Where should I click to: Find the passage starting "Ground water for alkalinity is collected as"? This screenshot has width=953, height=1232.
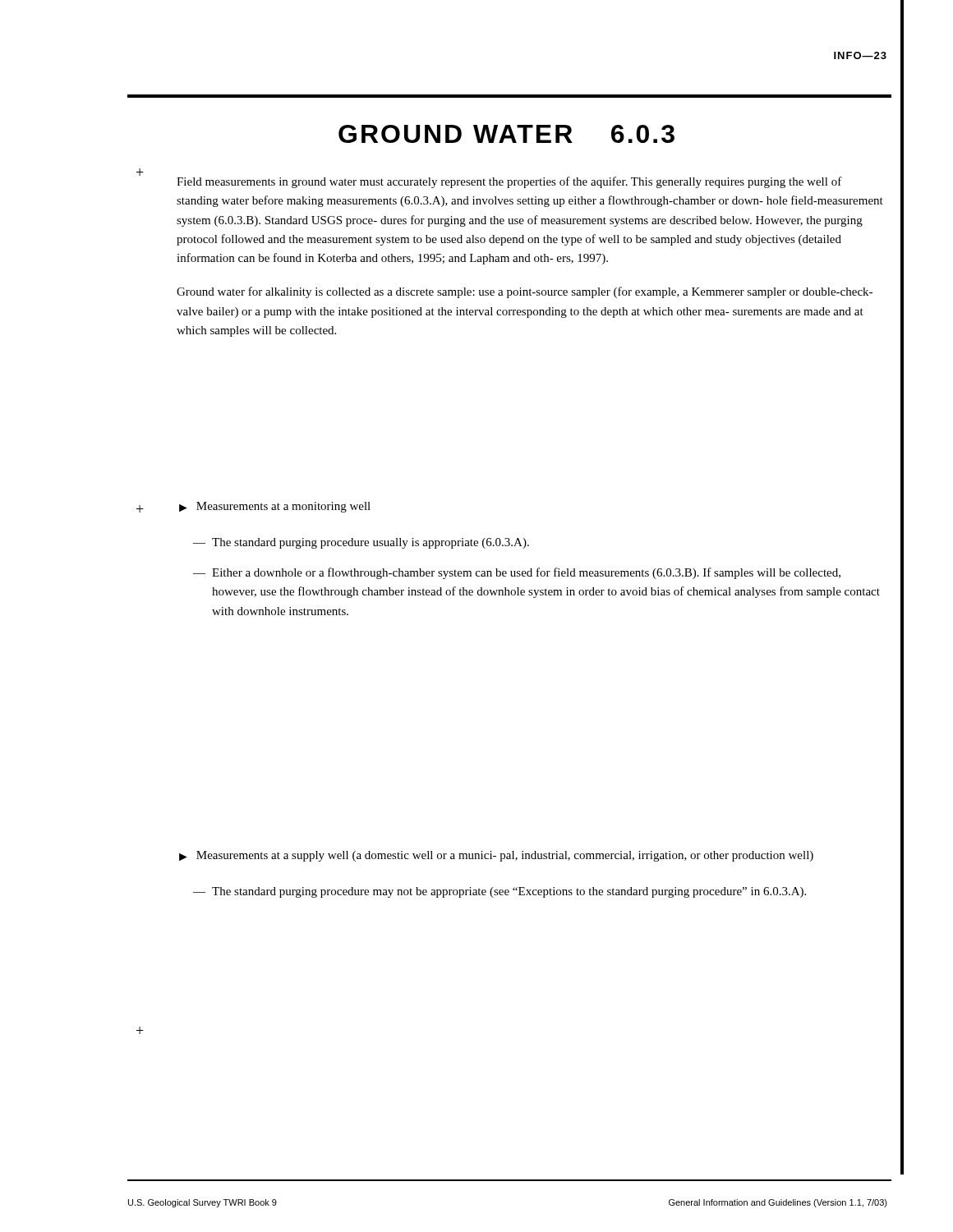[530, 311]
